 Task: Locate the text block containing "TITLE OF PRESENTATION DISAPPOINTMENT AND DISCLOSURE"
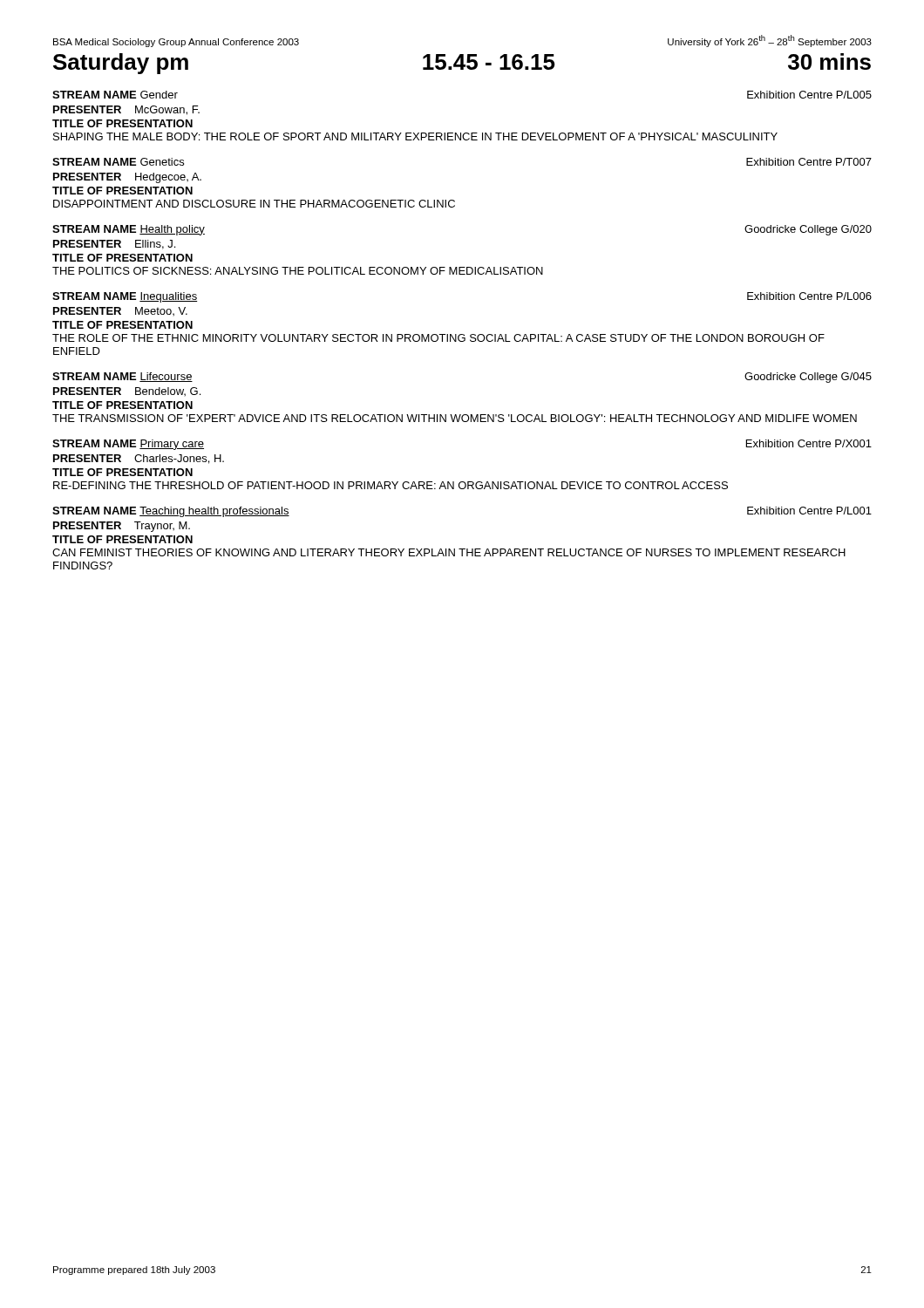(254, 197)
